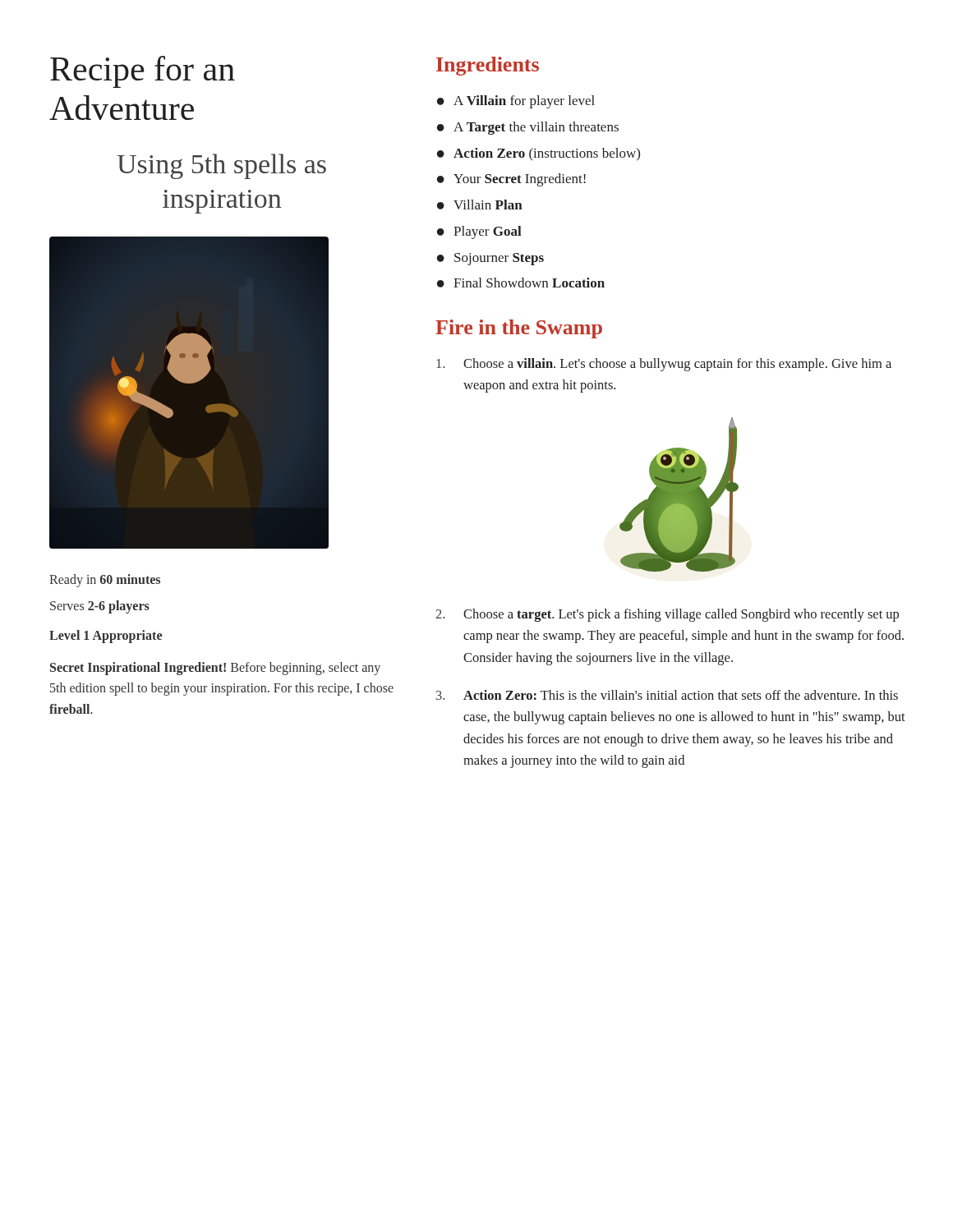The width and height of the screenshot is (953, 1232).
Task: Where is the passage that starts "3. Action Zero: This is the"?
Action: tap(678, 728)
